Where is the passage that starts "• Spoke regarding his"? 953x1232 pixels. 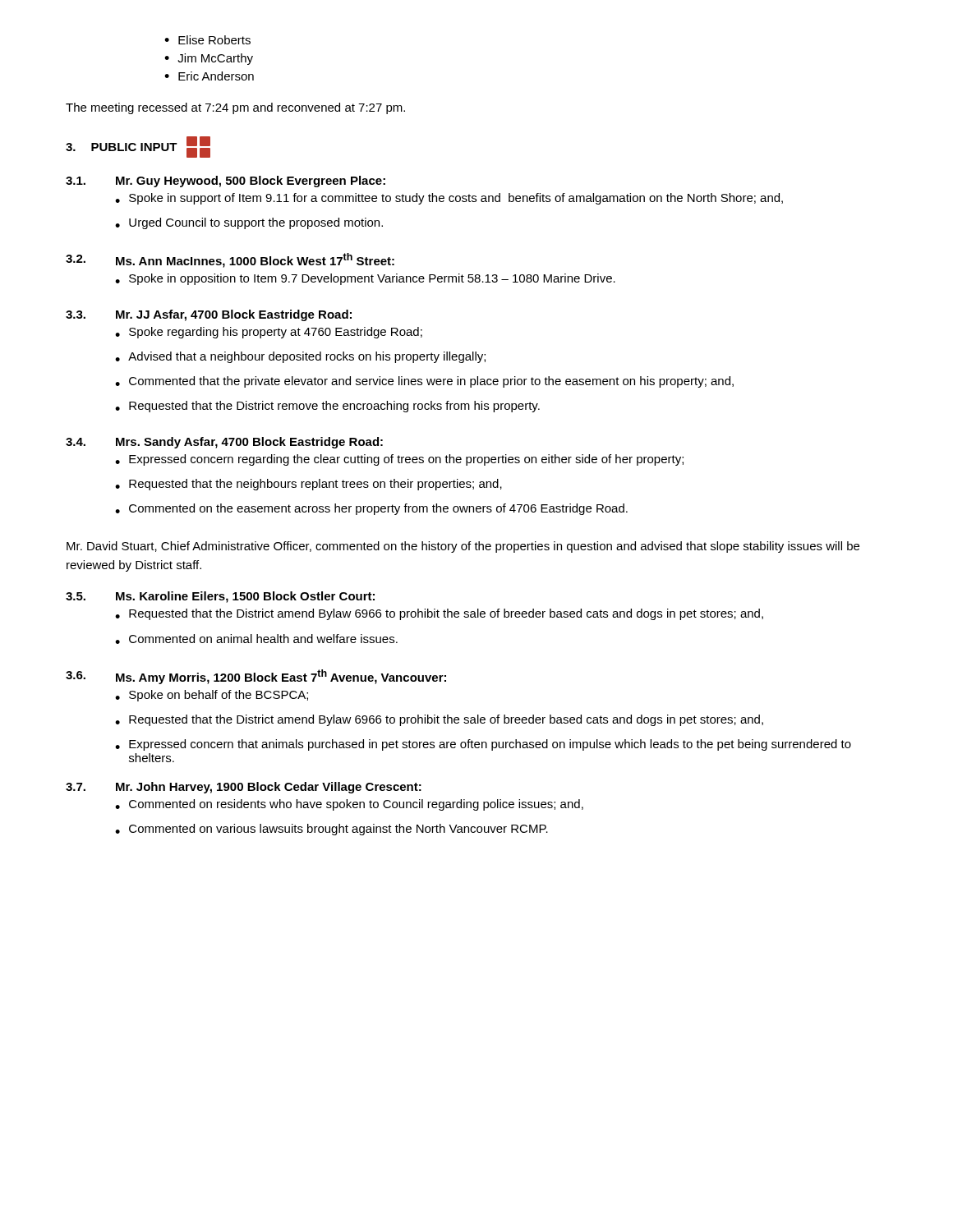click(269, 335)
